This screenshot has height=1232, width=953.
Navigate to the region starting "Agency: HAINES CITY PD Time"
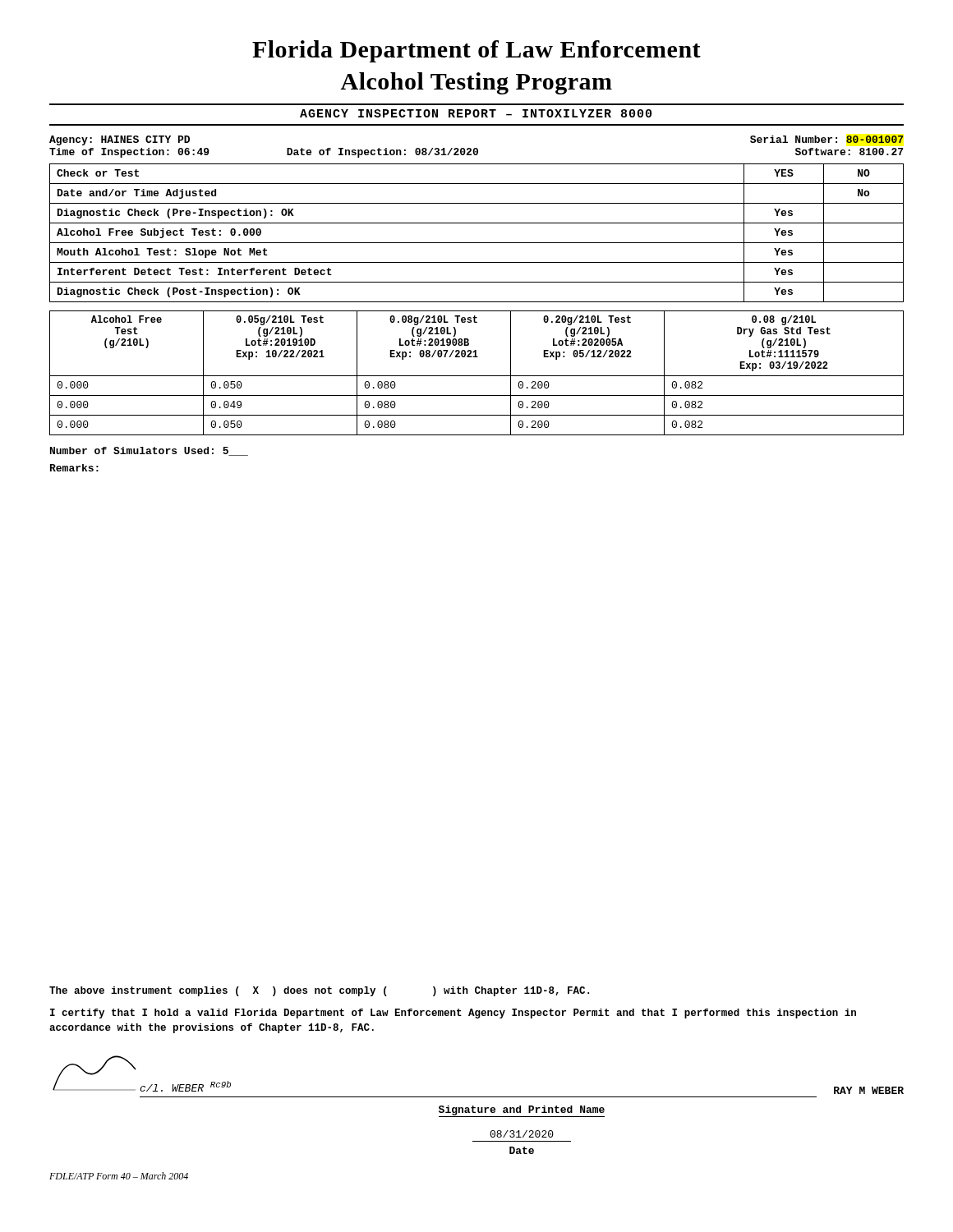476,146
